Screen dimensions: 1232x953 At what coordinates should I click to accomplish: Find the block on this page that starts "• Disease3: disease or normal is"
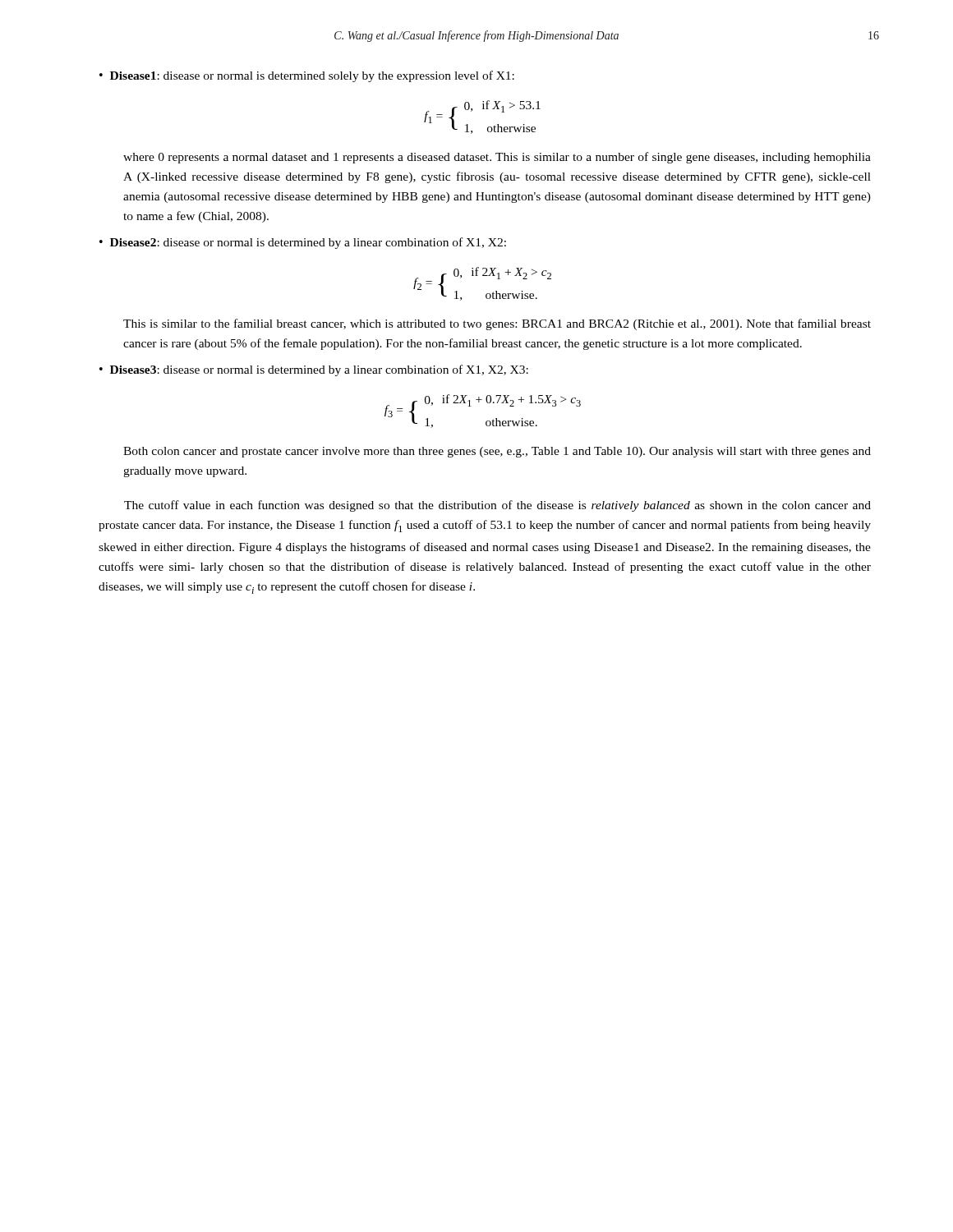click(x=314, y=370)
